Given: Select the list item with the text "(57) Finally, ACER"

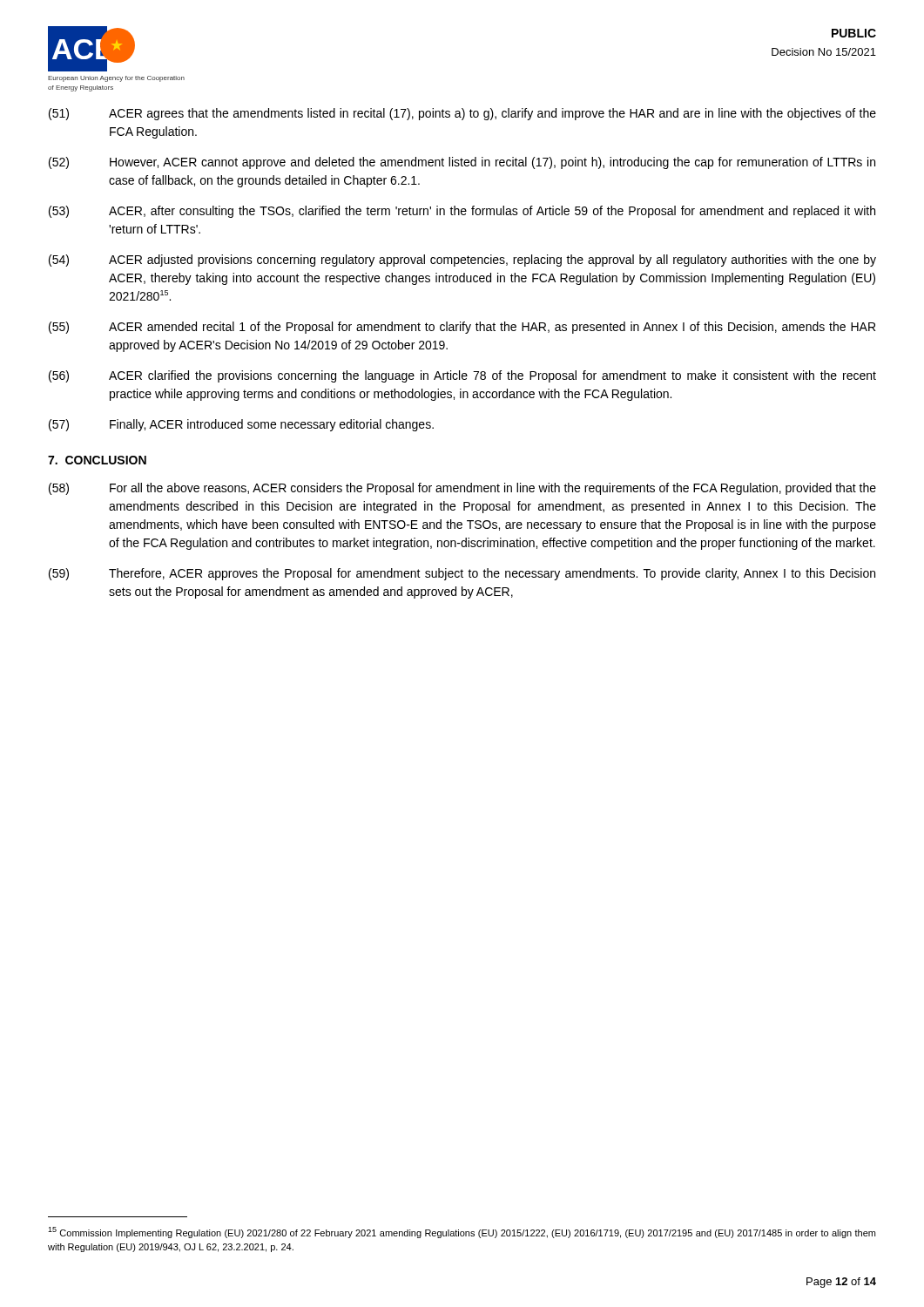Looking at the screenshot, I should pyautogui.click(x=241, y=425).
